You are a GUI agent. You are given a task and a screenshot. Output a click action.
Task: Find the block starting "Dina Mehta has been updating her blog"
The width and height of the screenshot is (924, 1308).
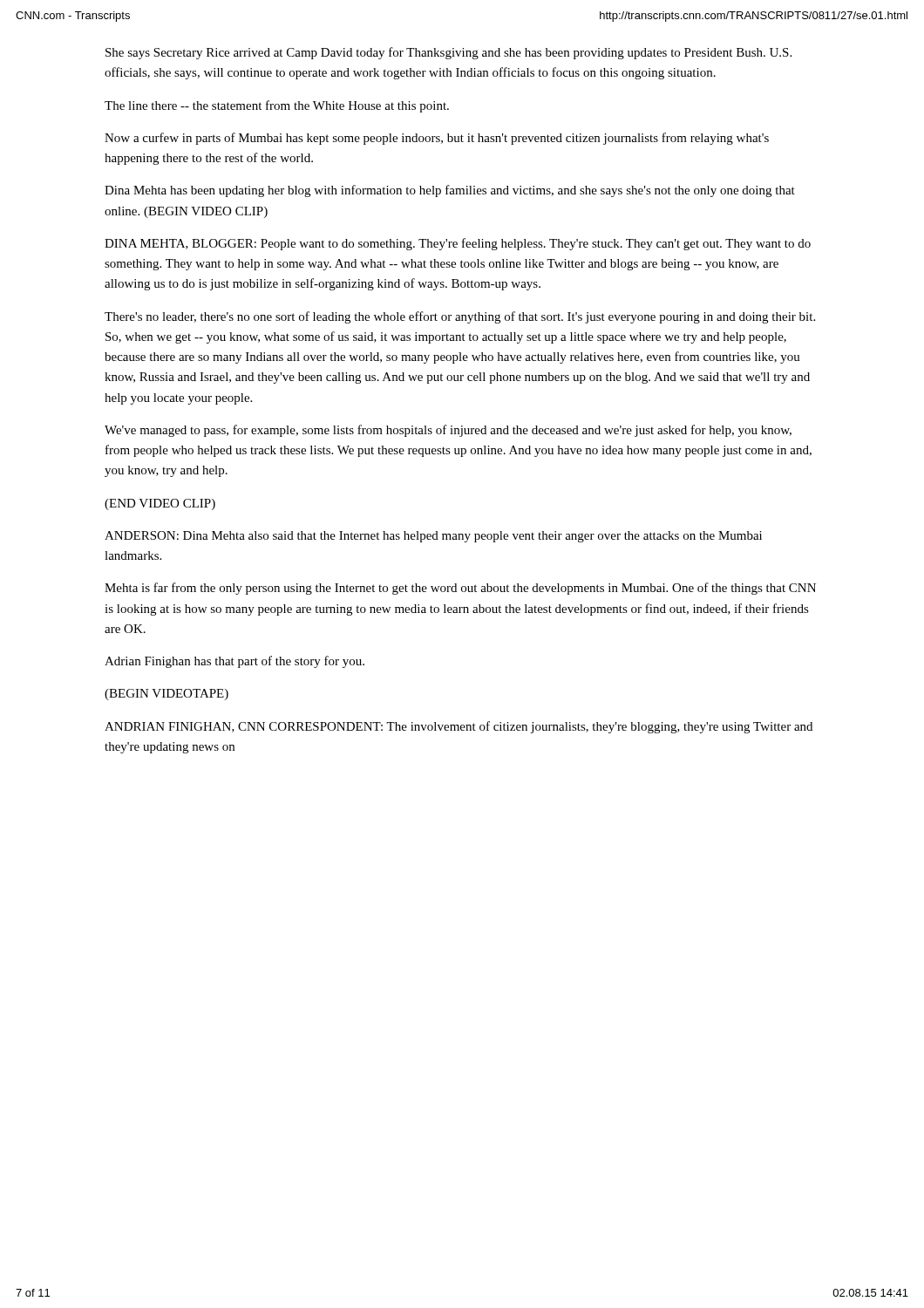coord(450,200)
